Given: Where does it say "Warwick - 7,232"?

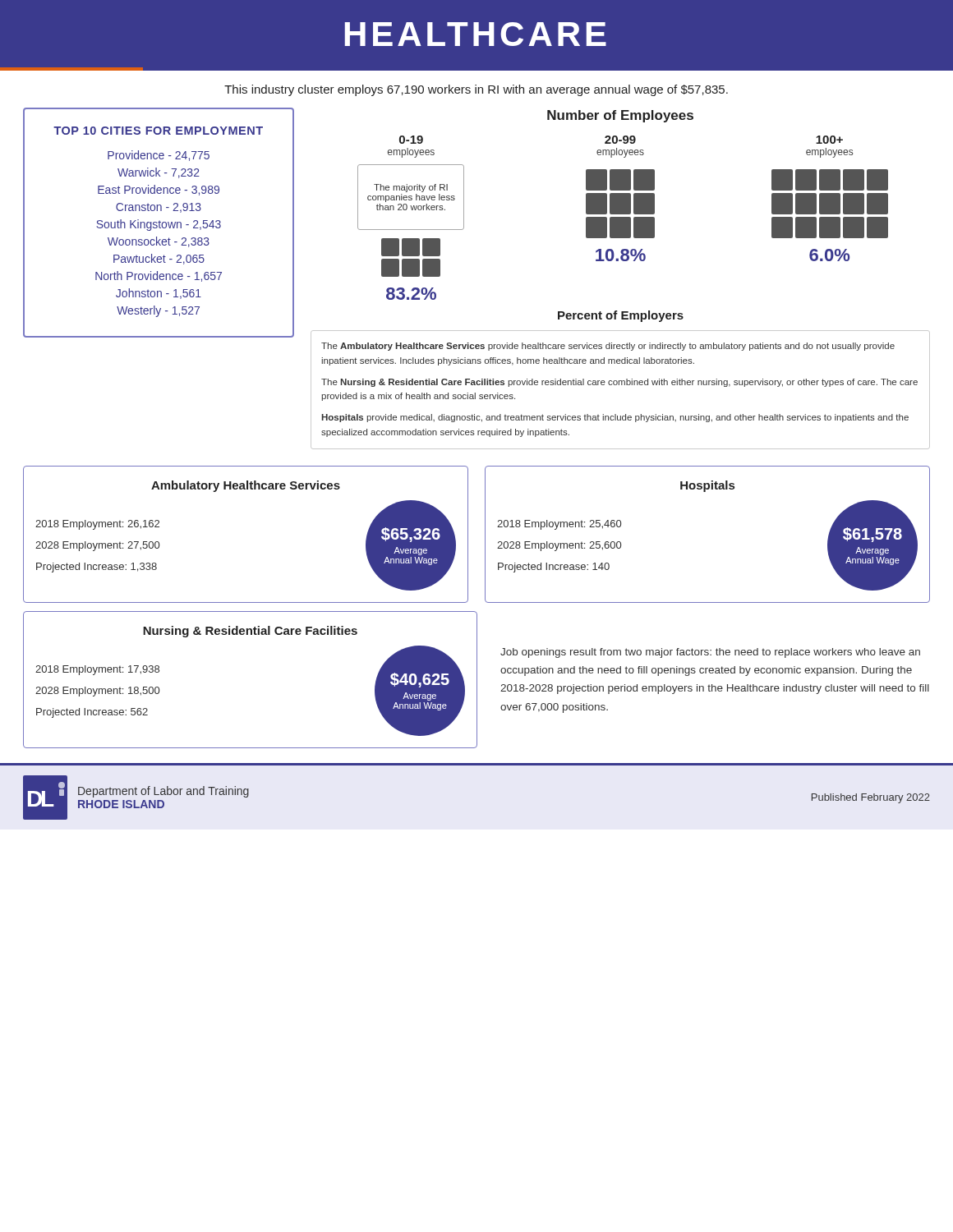Looking at the screenshot, I should [x=159, y=172].
